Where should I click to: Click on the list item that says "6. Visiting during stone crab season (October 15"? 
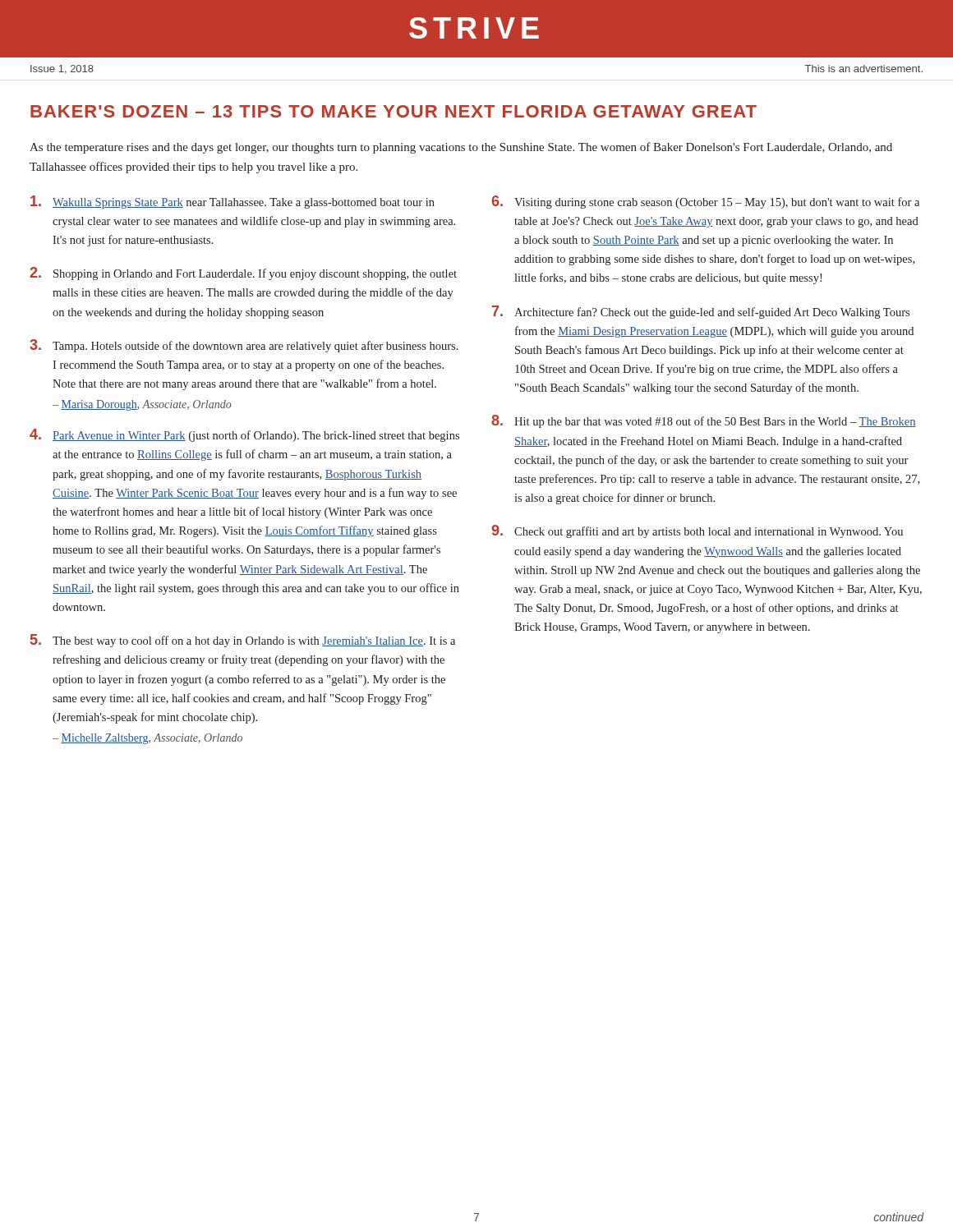(707, 240)
